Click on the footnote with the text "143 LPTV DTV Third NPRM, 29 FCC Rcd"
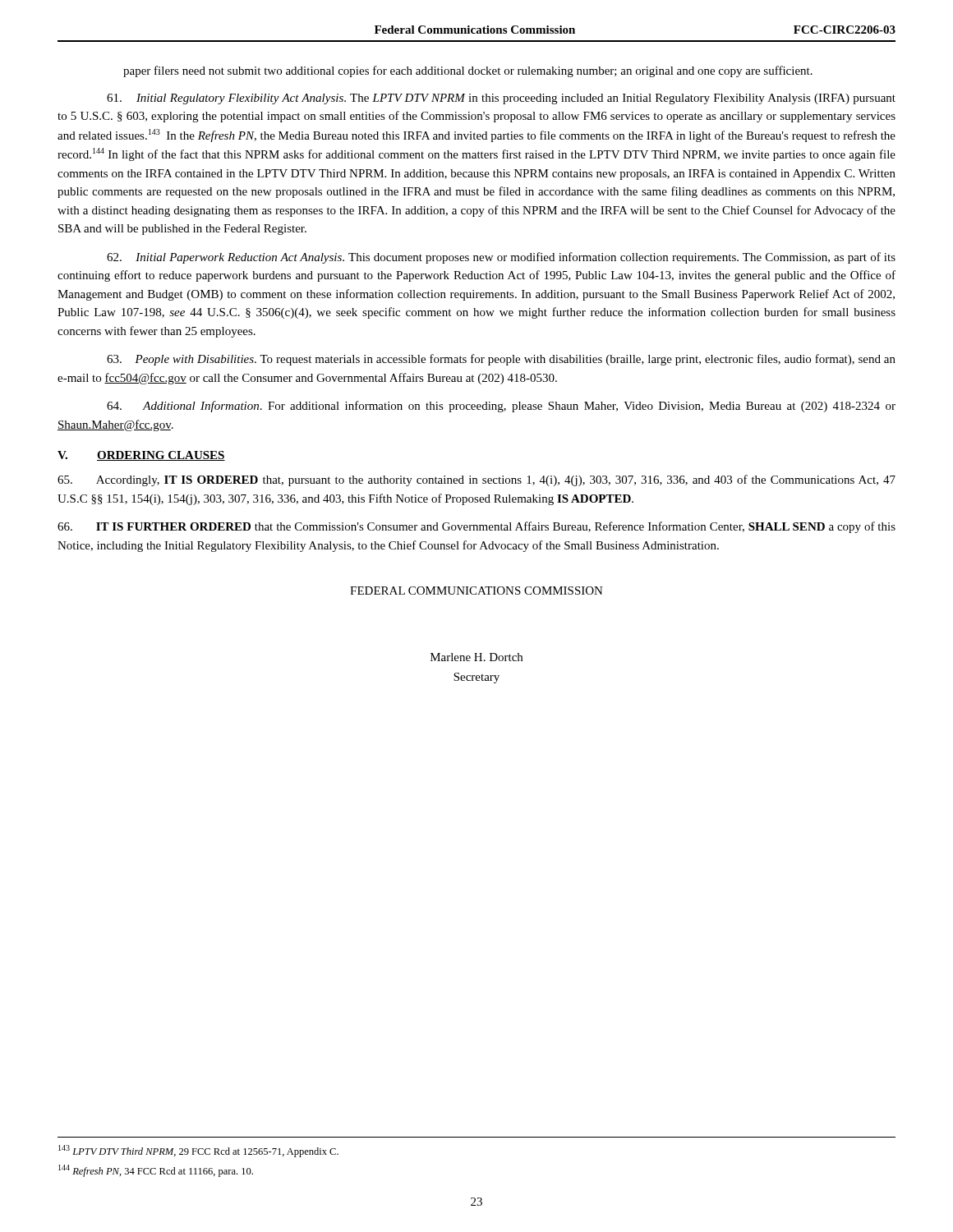 pyautogui.click(x=198, y=1150)
